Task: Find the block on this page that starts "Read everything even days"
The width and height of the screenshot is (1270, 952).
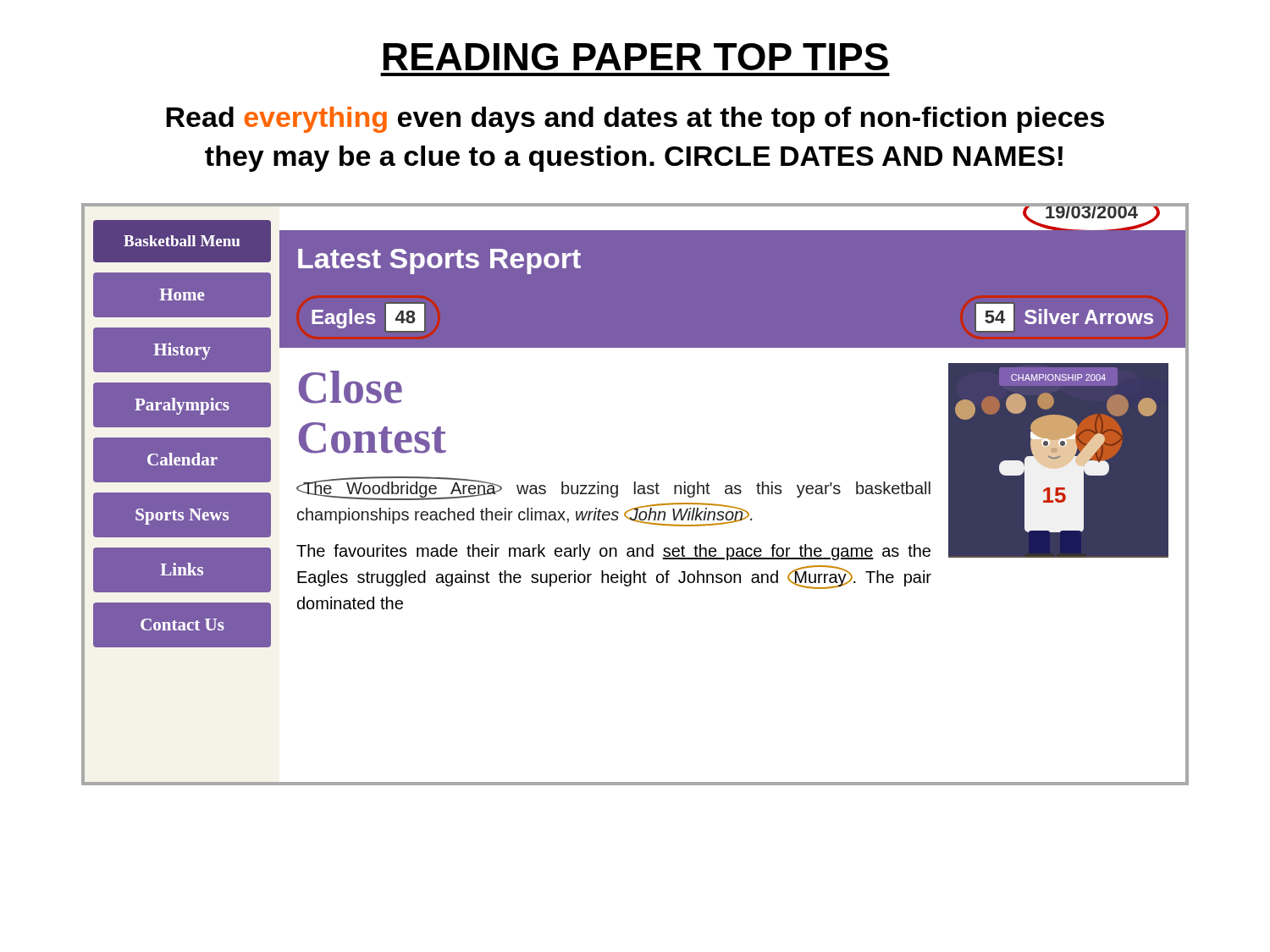Action: pyautogui.click(x=635, y=136)
